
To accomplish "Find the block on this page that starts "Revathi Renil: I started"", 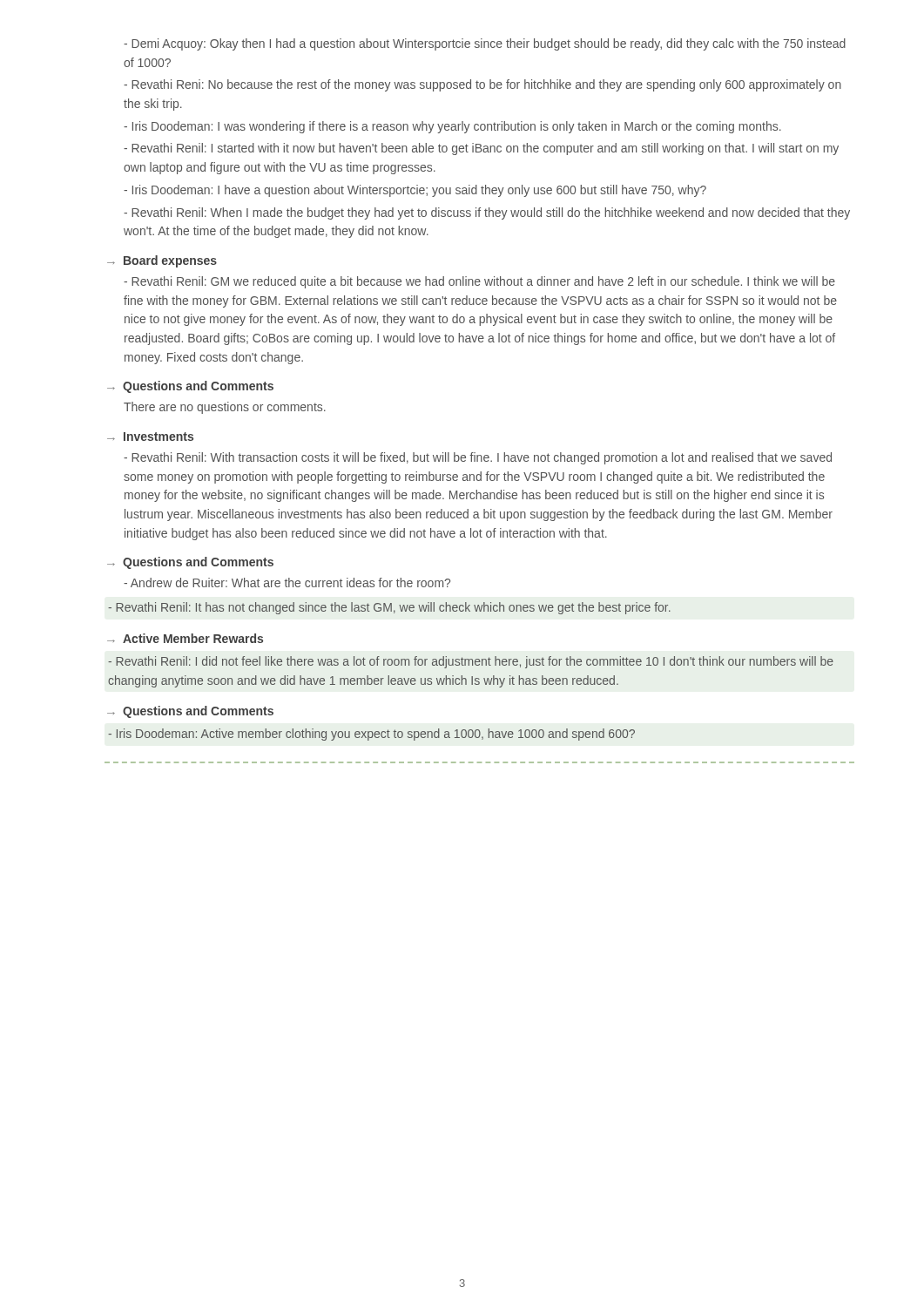I will click(x=481, y=158).
